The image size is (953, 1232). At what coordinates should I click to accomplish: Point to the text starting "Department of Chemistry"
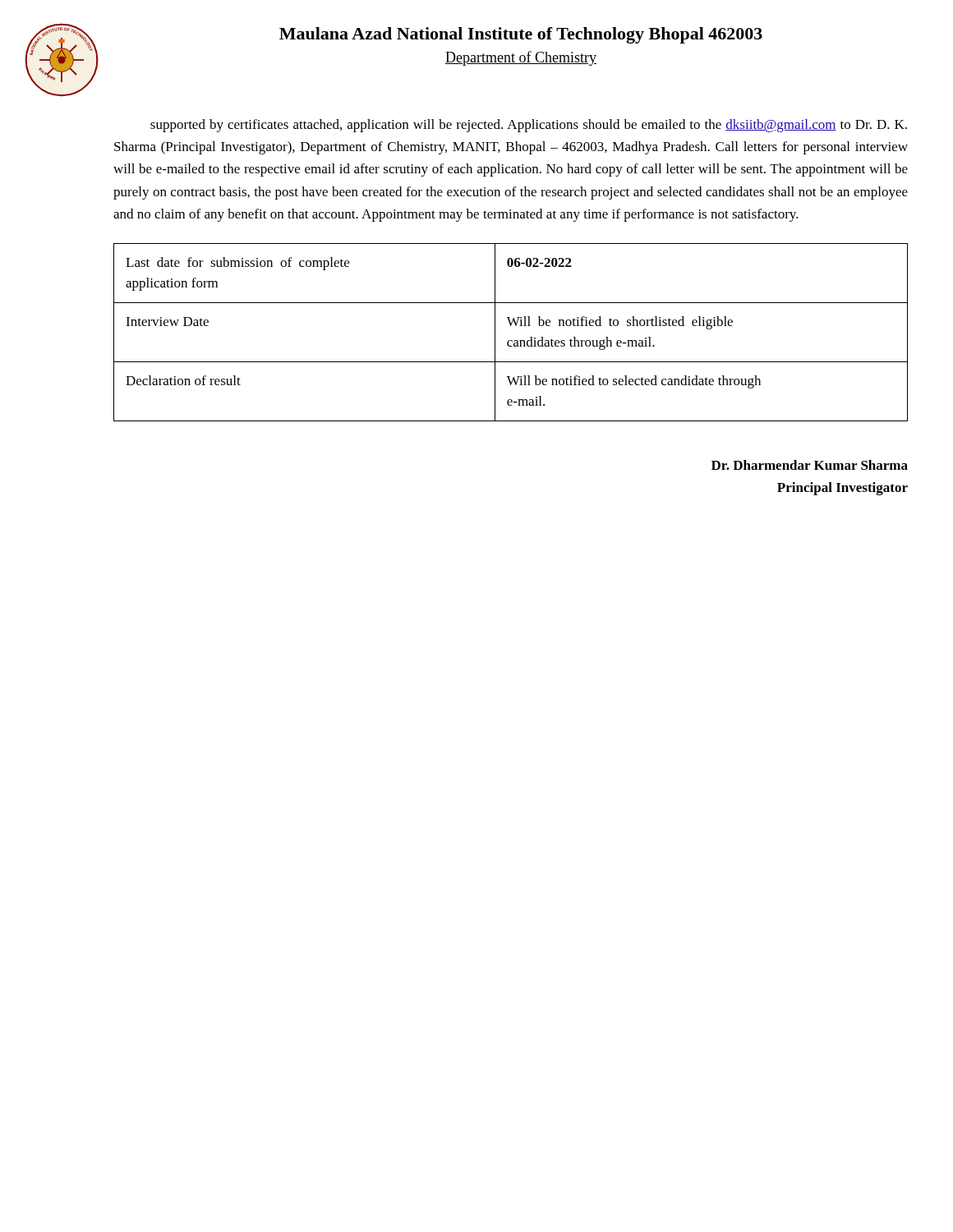pyautogui.click(x=521, y=57)
